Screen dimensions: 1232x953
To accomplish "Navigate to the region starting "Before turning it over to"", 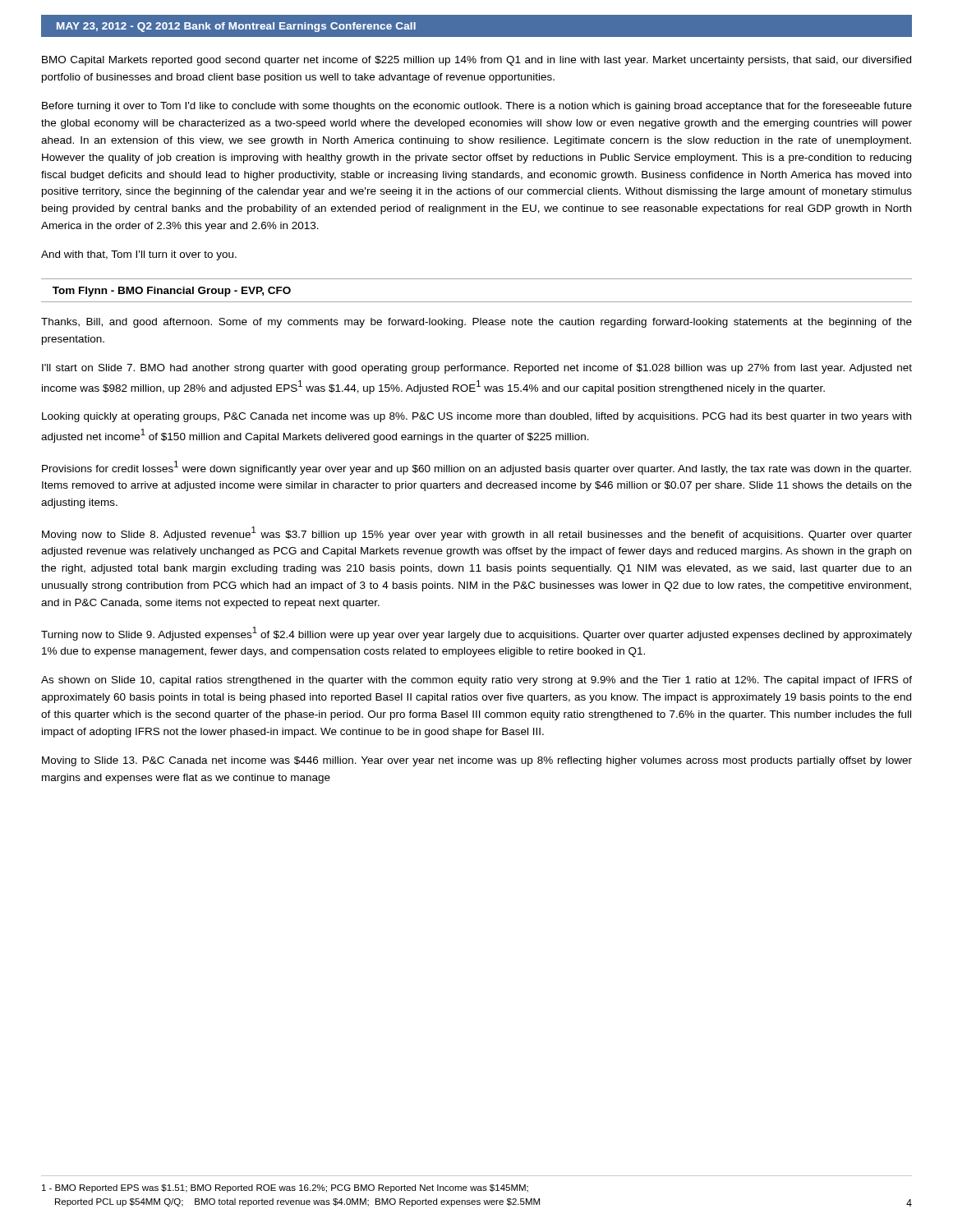I will pyautogui.click(x=476, y=166).
